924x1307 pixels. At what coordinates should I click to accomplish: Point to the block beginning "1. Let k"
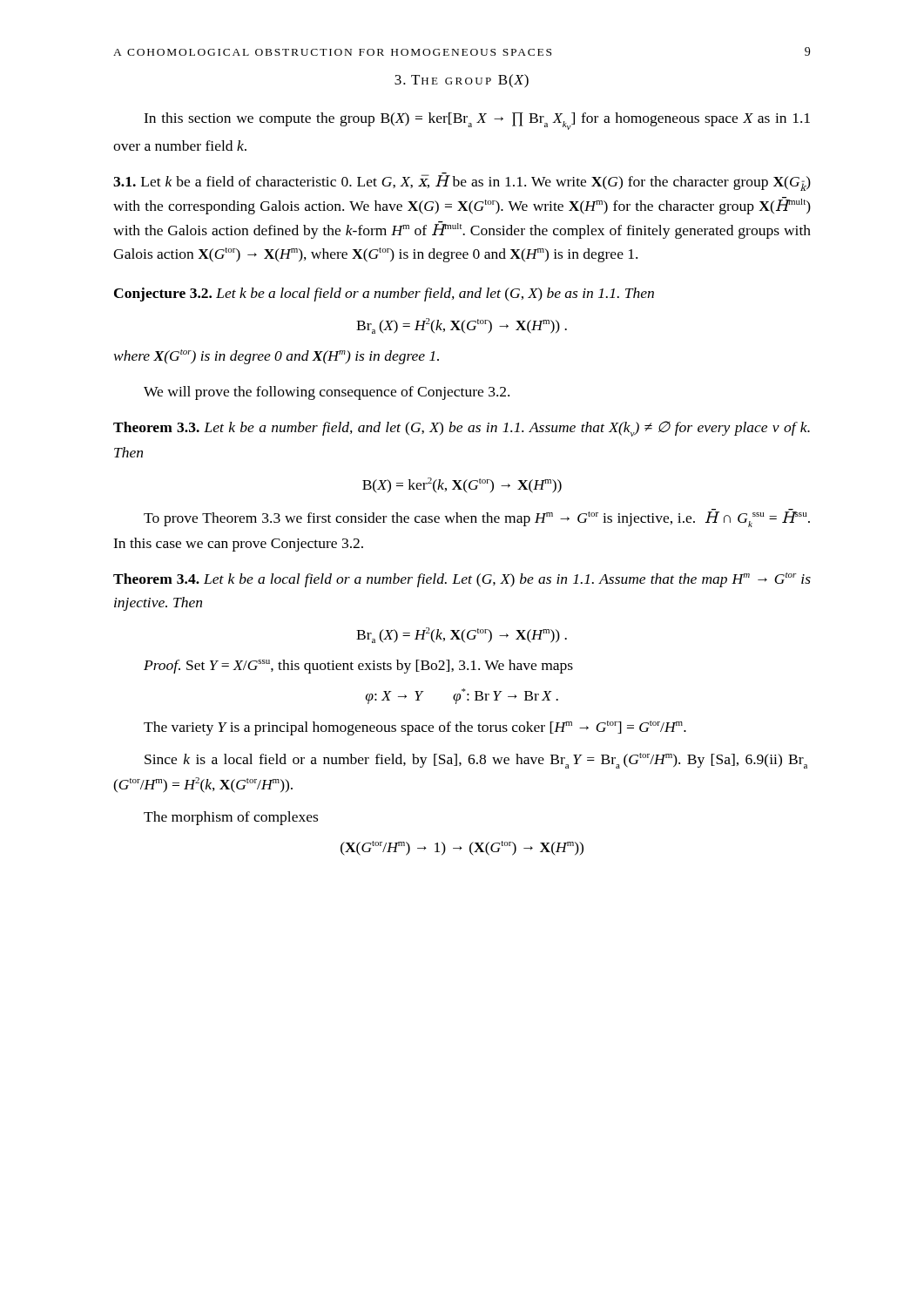(x=462, y=217)
